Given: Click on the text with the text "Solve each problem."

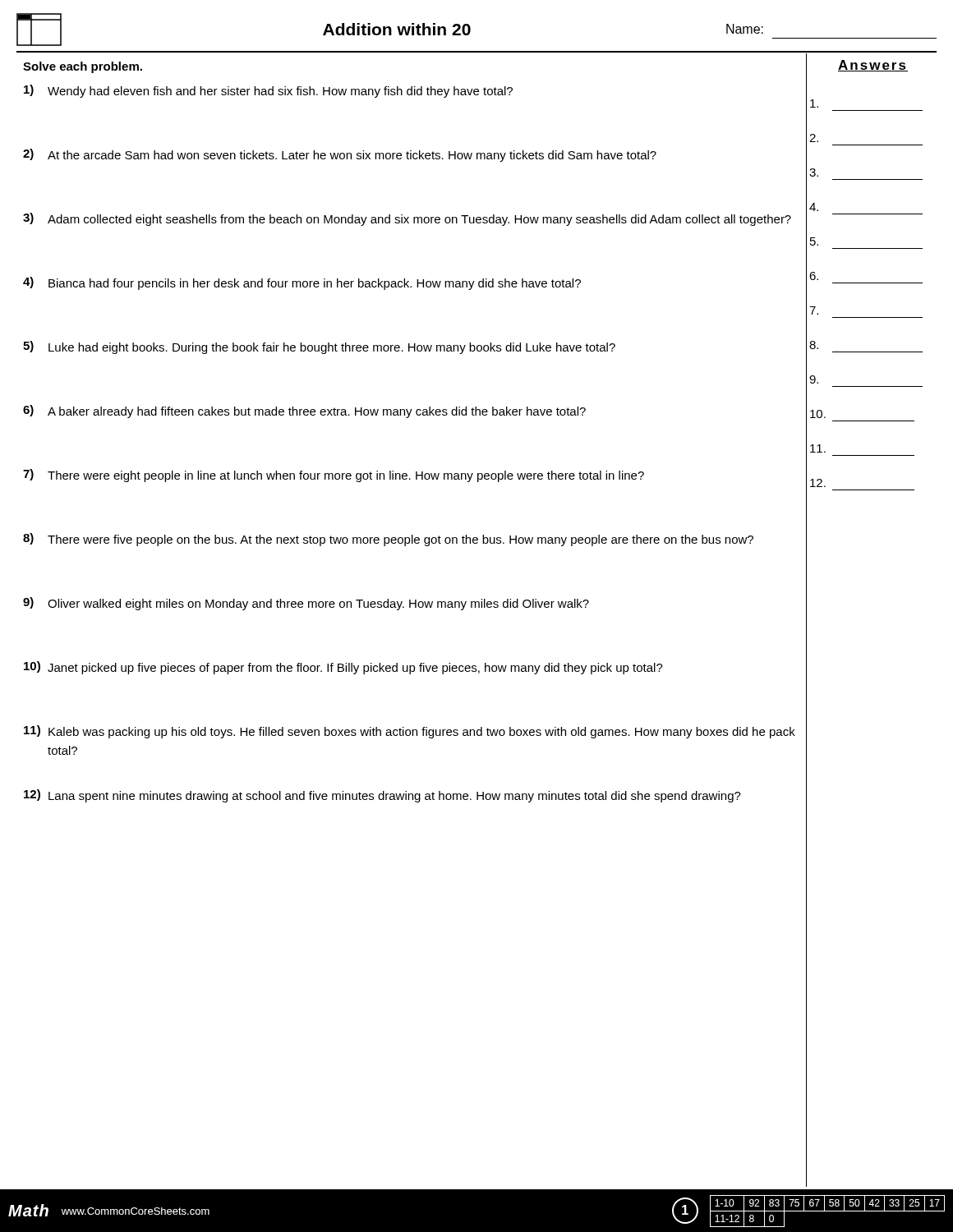Looking at the screenshot, I should tap(83, 66).
